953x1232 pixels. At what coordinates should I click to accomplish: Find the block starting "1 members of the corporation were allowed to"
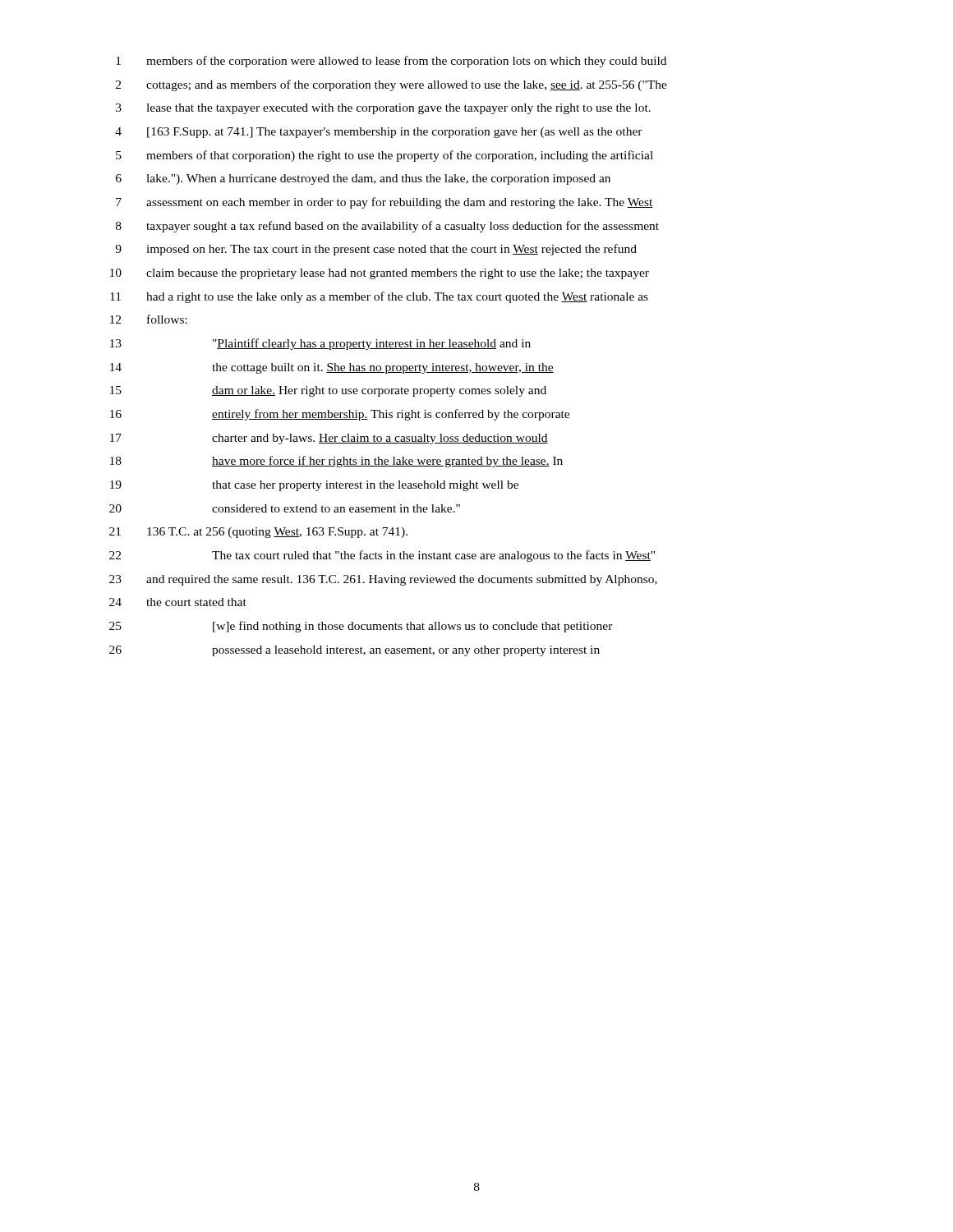point(485,61)
